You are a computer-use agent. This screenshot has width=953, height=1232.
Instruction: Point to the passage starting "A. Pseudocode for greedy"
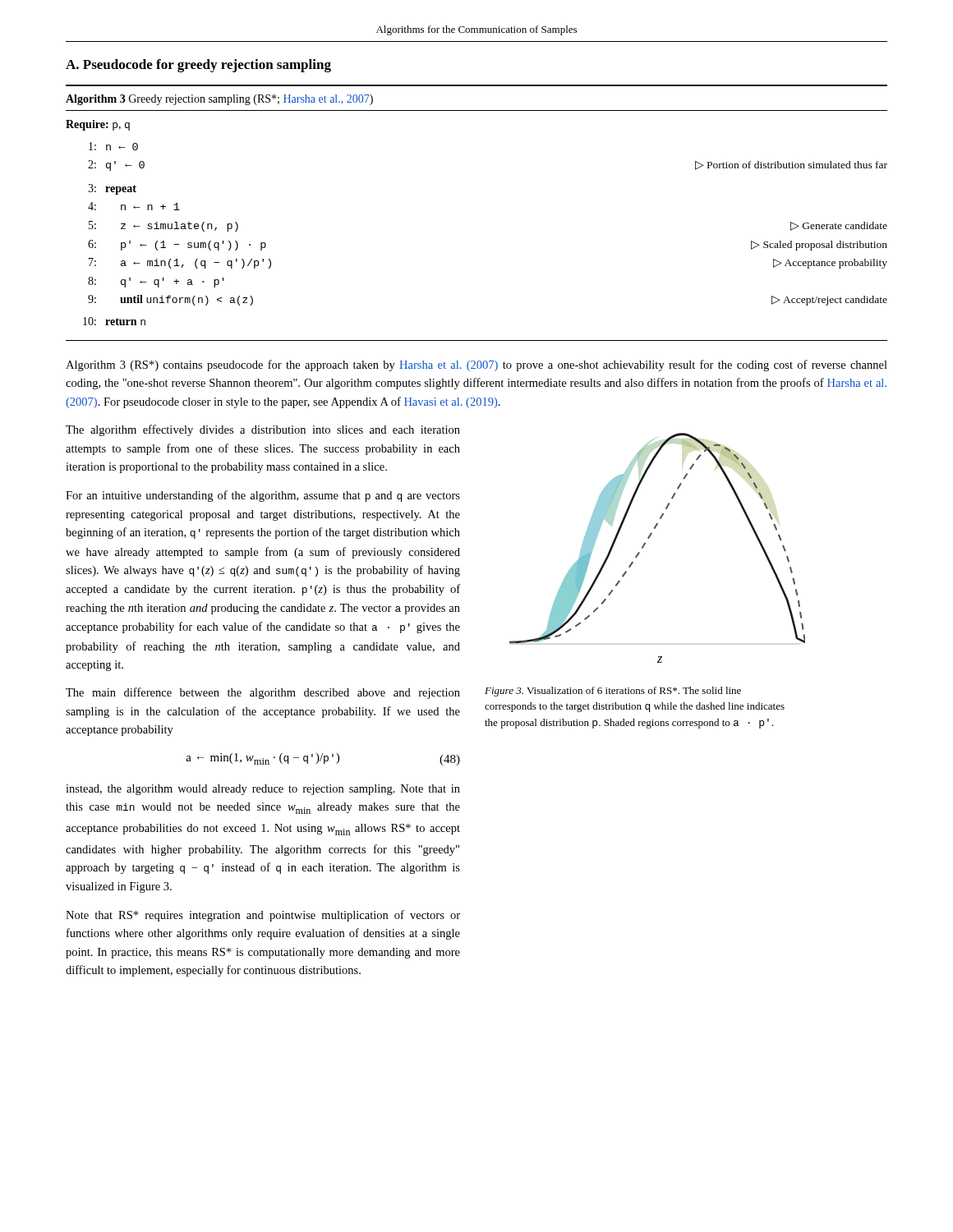point(198,64)
